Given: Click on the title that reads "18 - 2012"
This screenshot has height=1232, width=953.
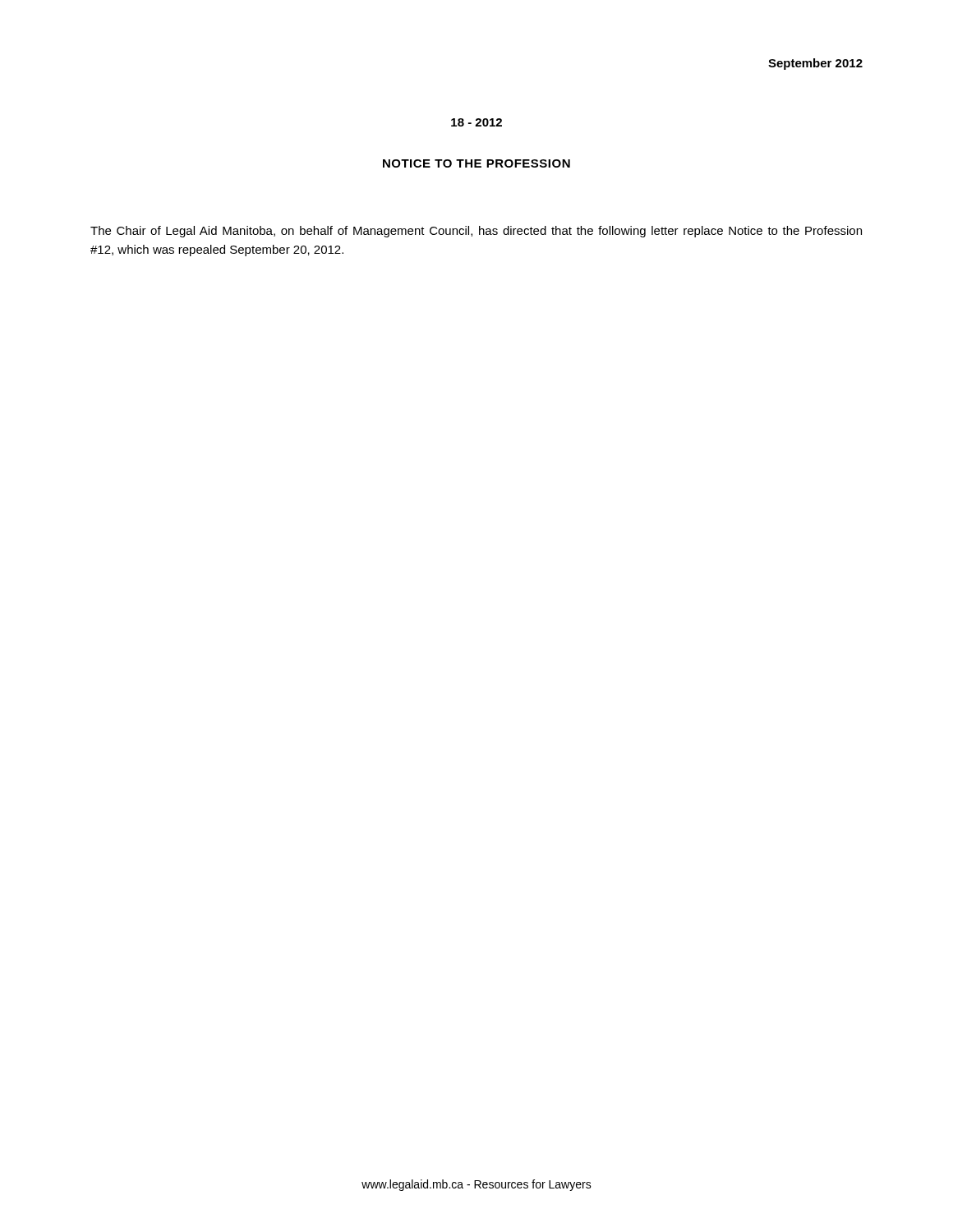Looking at the screenshot, I should pos(476,122).
